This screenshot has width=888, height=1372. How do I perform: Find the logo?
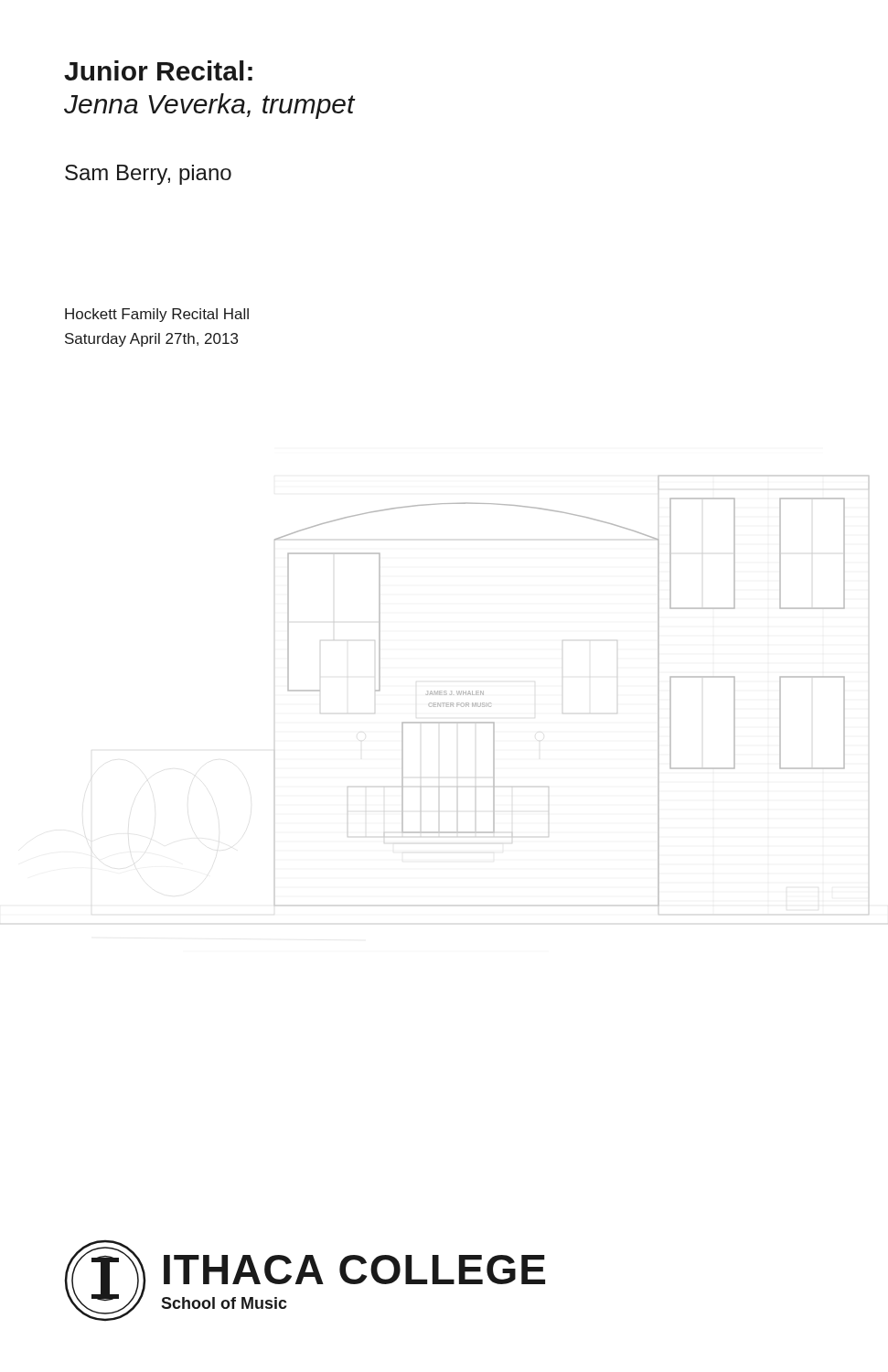click(x=306, y=1280)
